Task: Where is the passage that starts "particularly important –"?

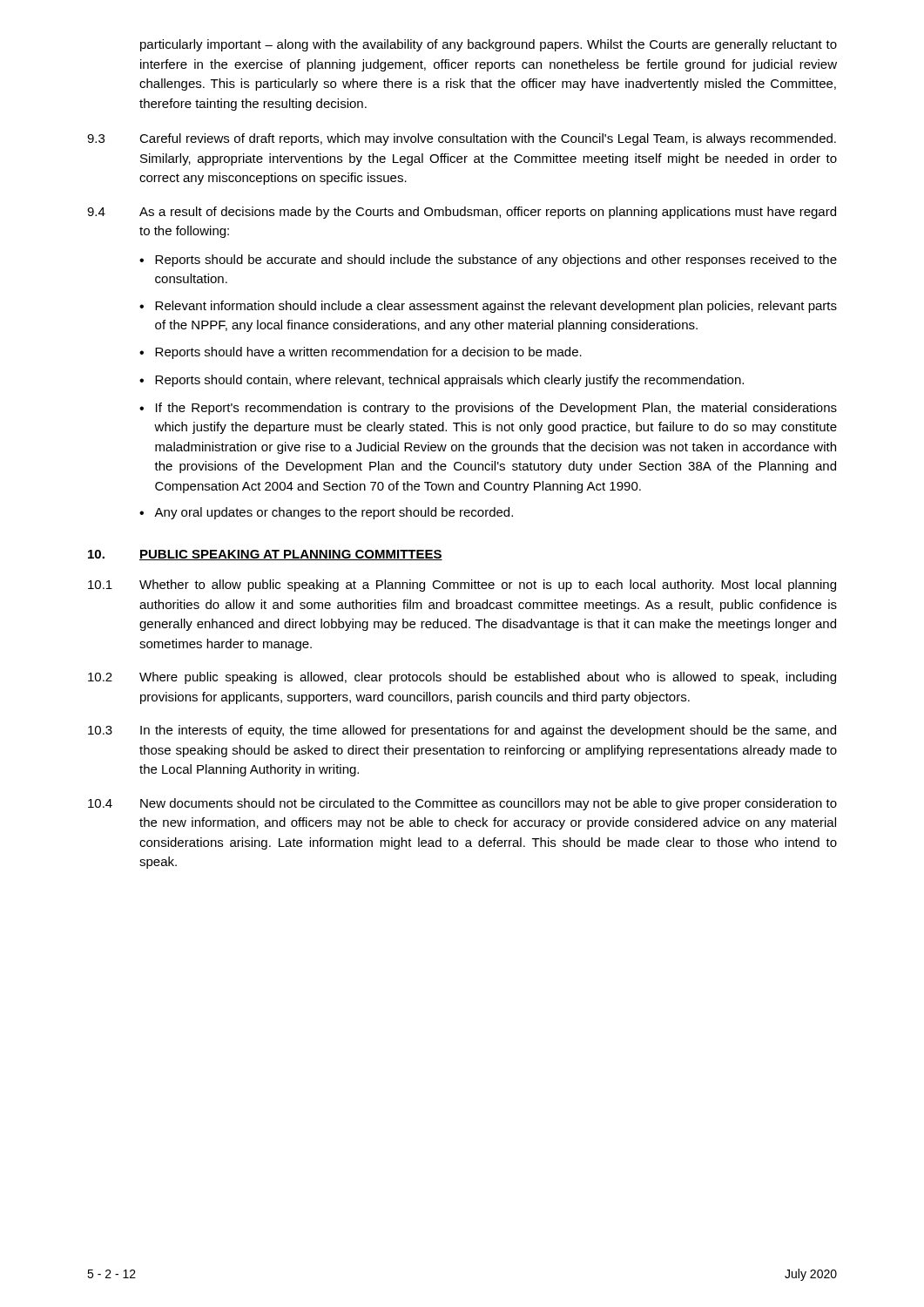Action: pyautogui.click(x=488, y=73)
